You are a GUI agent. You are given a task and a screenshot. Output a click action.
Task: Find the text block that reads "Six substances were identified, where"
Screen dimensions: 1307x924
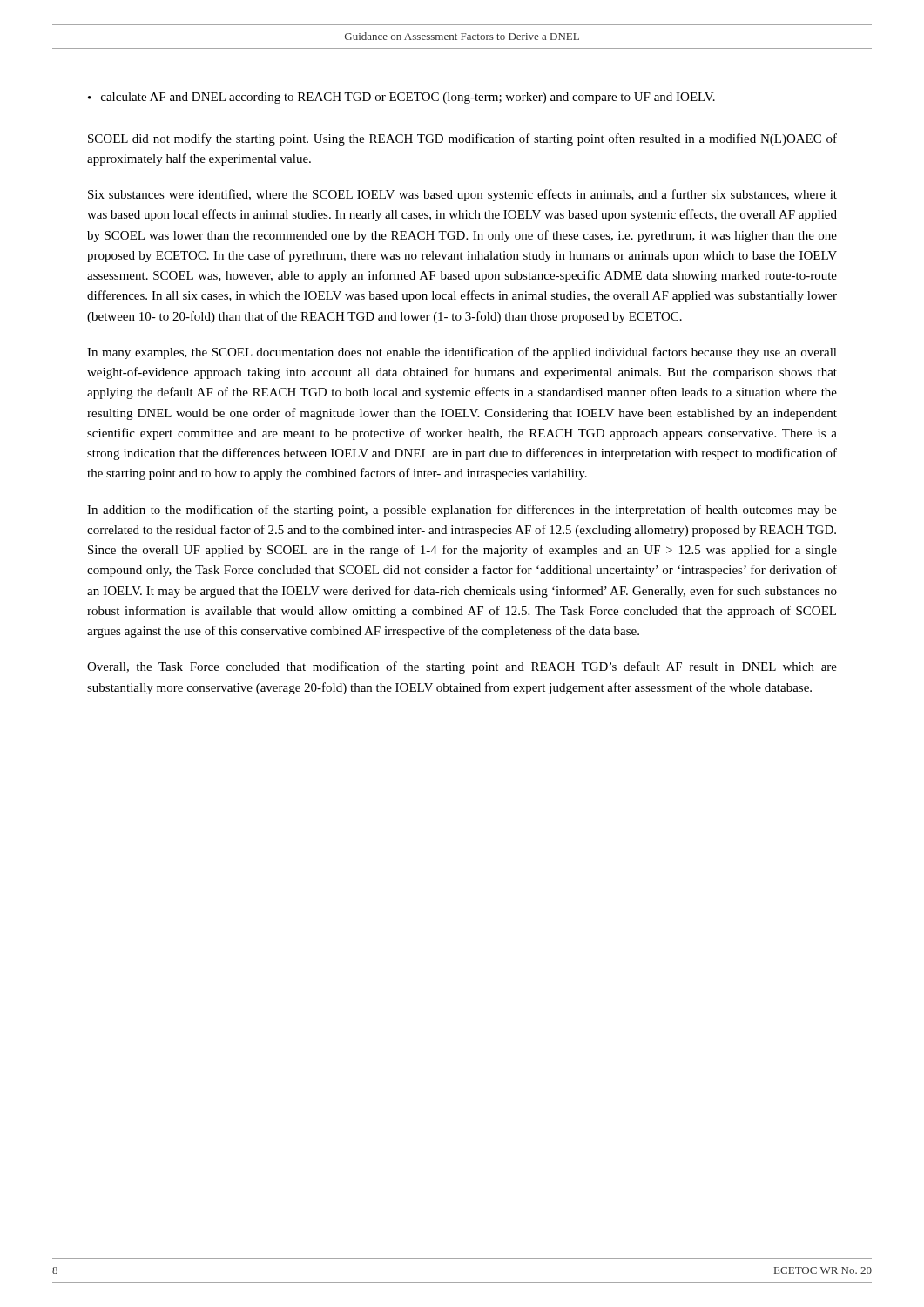tap(462, 255)
